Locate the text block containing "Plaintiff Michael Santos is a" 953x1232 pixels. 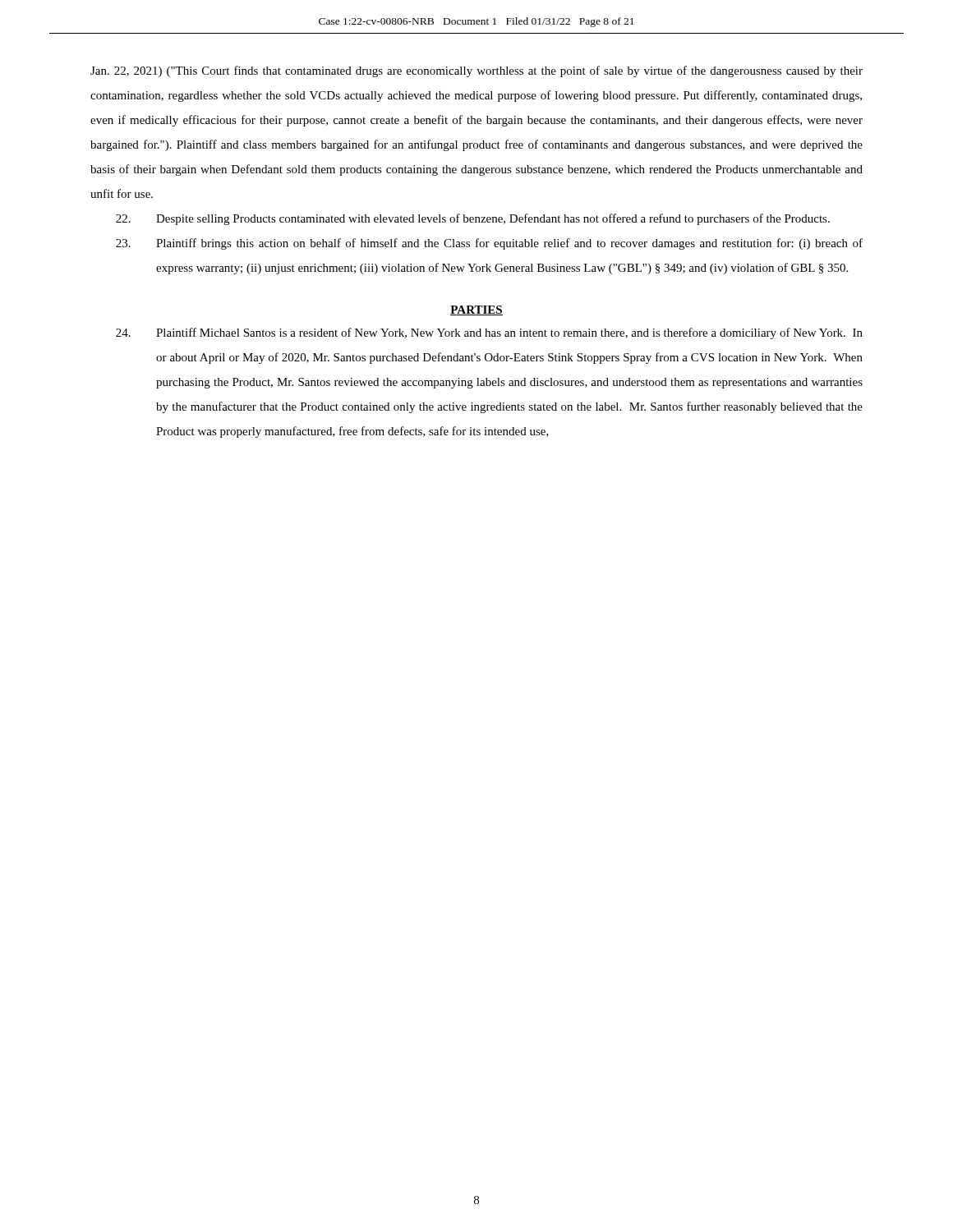[476, 382]
